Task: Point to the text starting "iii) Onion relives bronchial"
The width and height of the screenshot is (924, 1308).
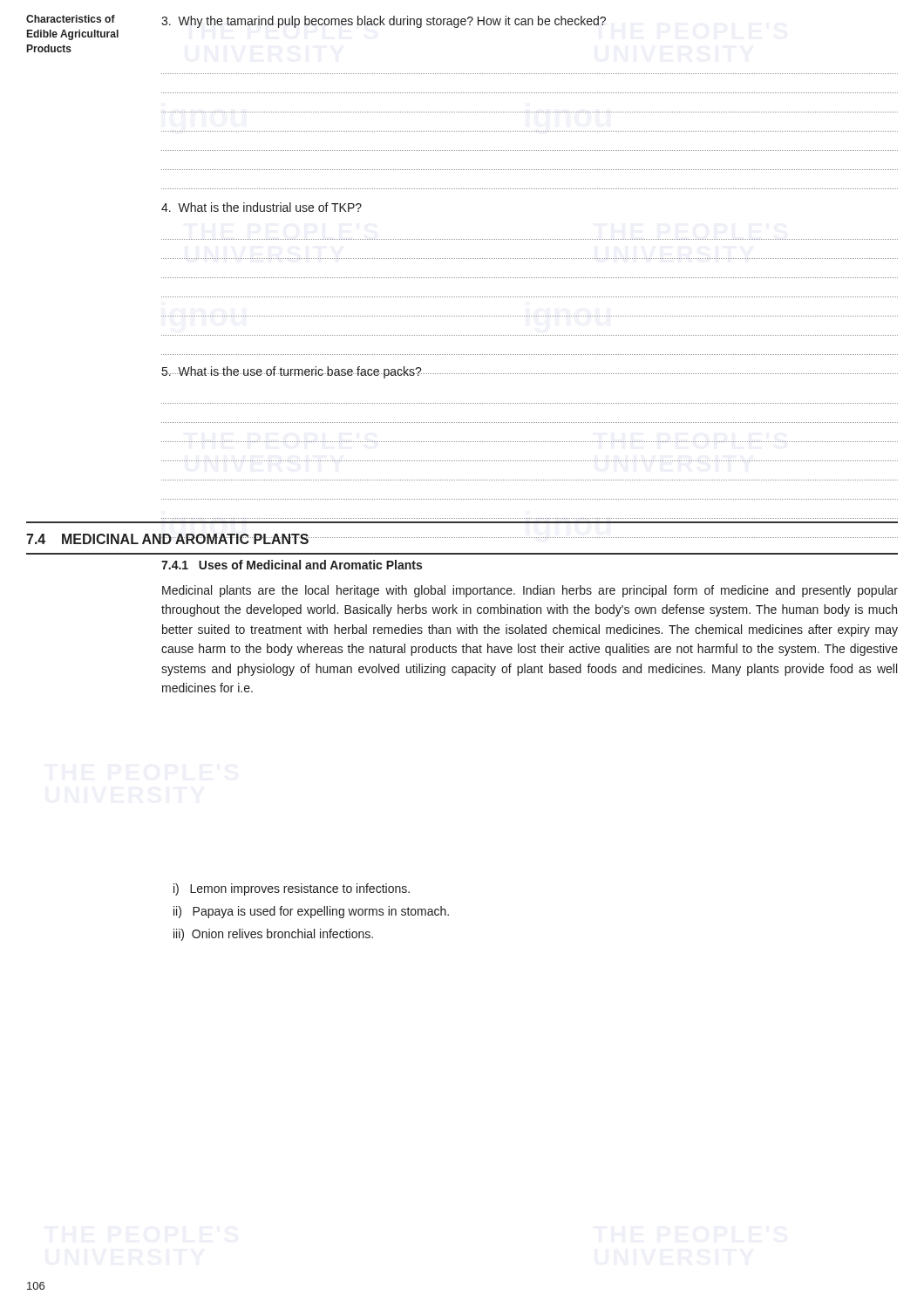Action: pos(273,934)
